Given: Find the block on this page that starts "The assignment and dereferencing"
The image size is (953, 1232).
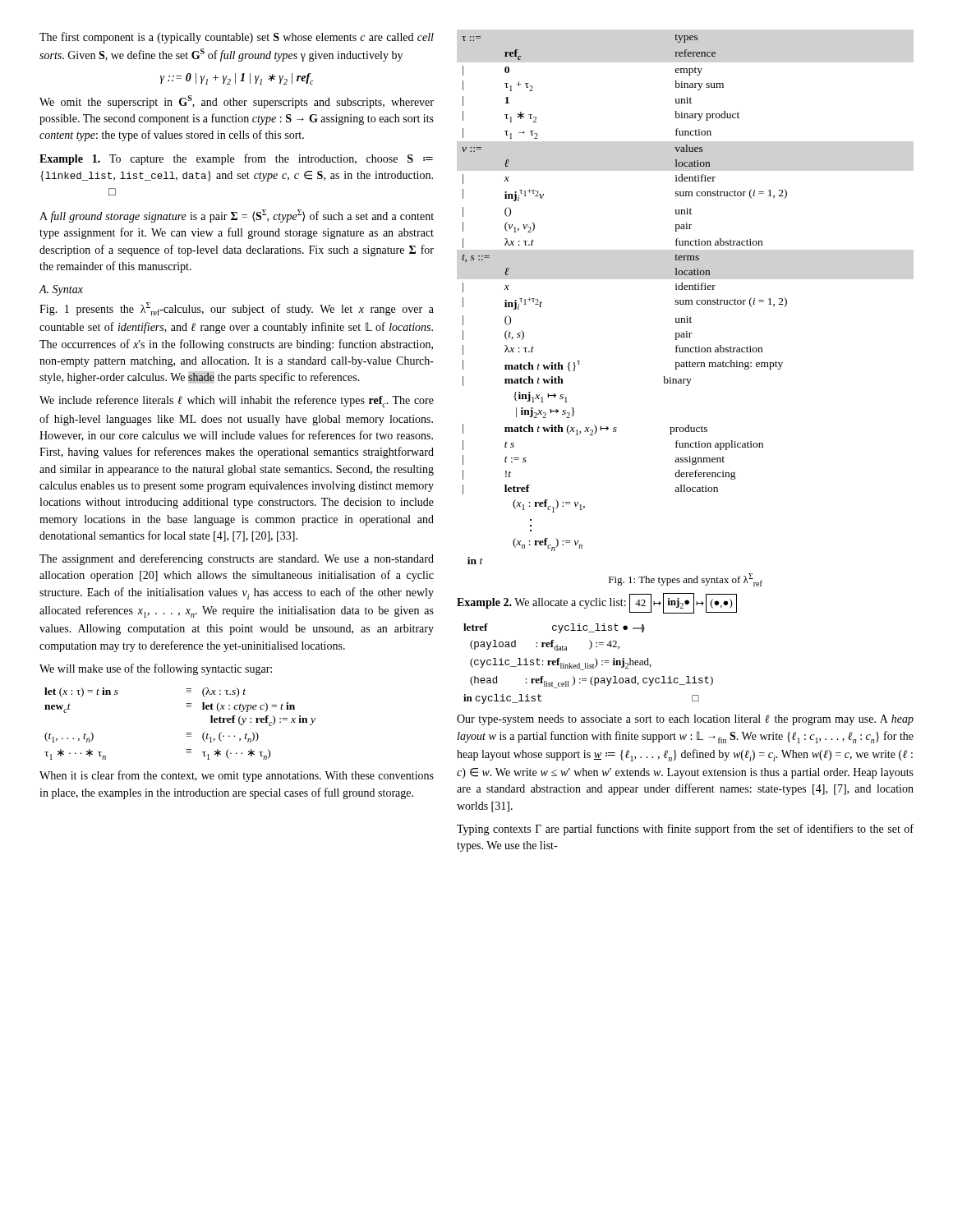Looking at the screenshot, I should (237, 603).
